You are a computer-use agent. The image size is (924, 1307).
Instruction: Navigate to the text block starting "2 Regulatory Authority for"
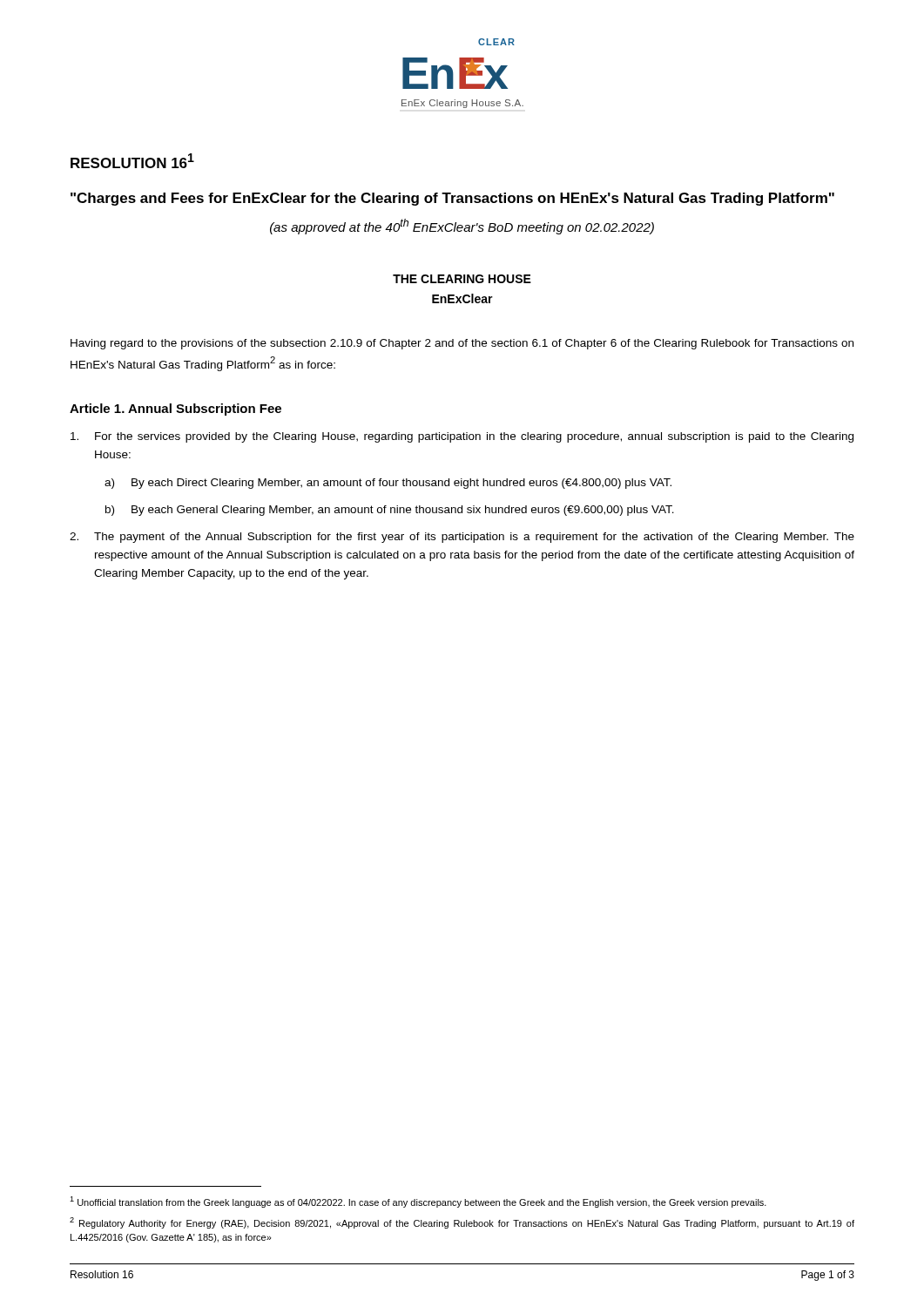tap(462, 1229)
